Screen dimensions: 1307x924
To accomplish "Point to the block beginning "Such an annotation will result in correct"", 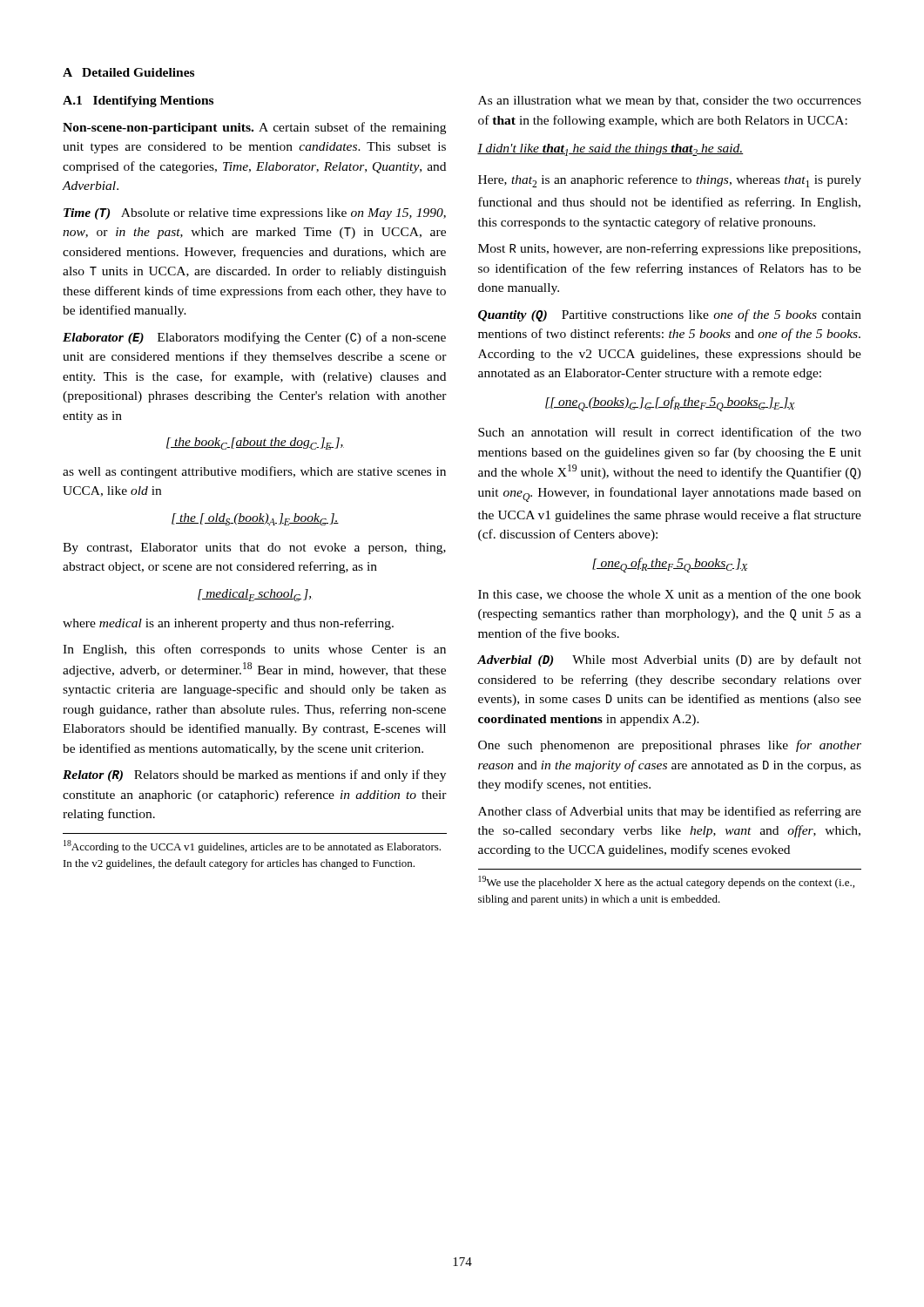I will click(669, 484).
